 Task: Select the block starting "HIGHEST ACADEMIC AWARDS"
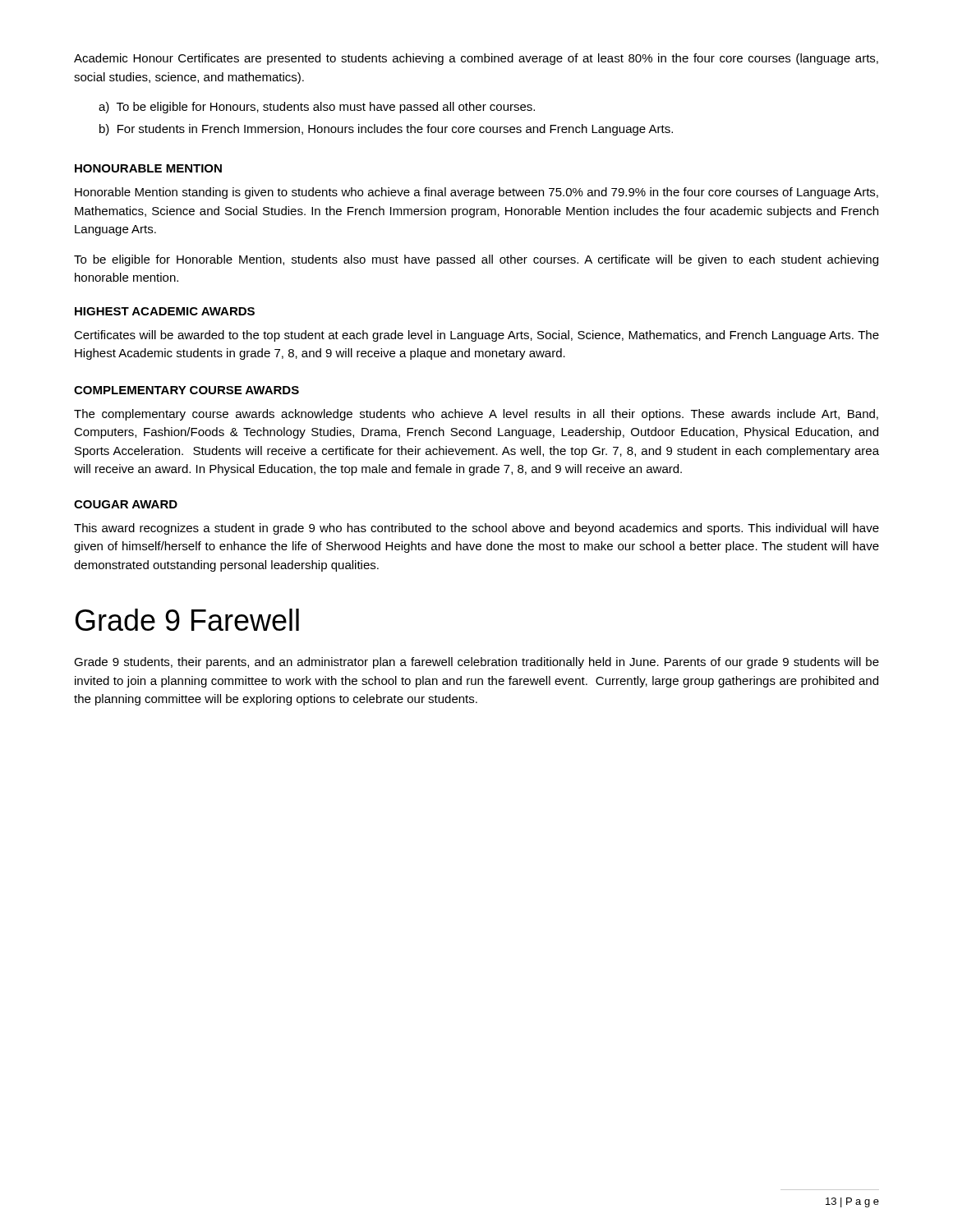tap(165, 310)
